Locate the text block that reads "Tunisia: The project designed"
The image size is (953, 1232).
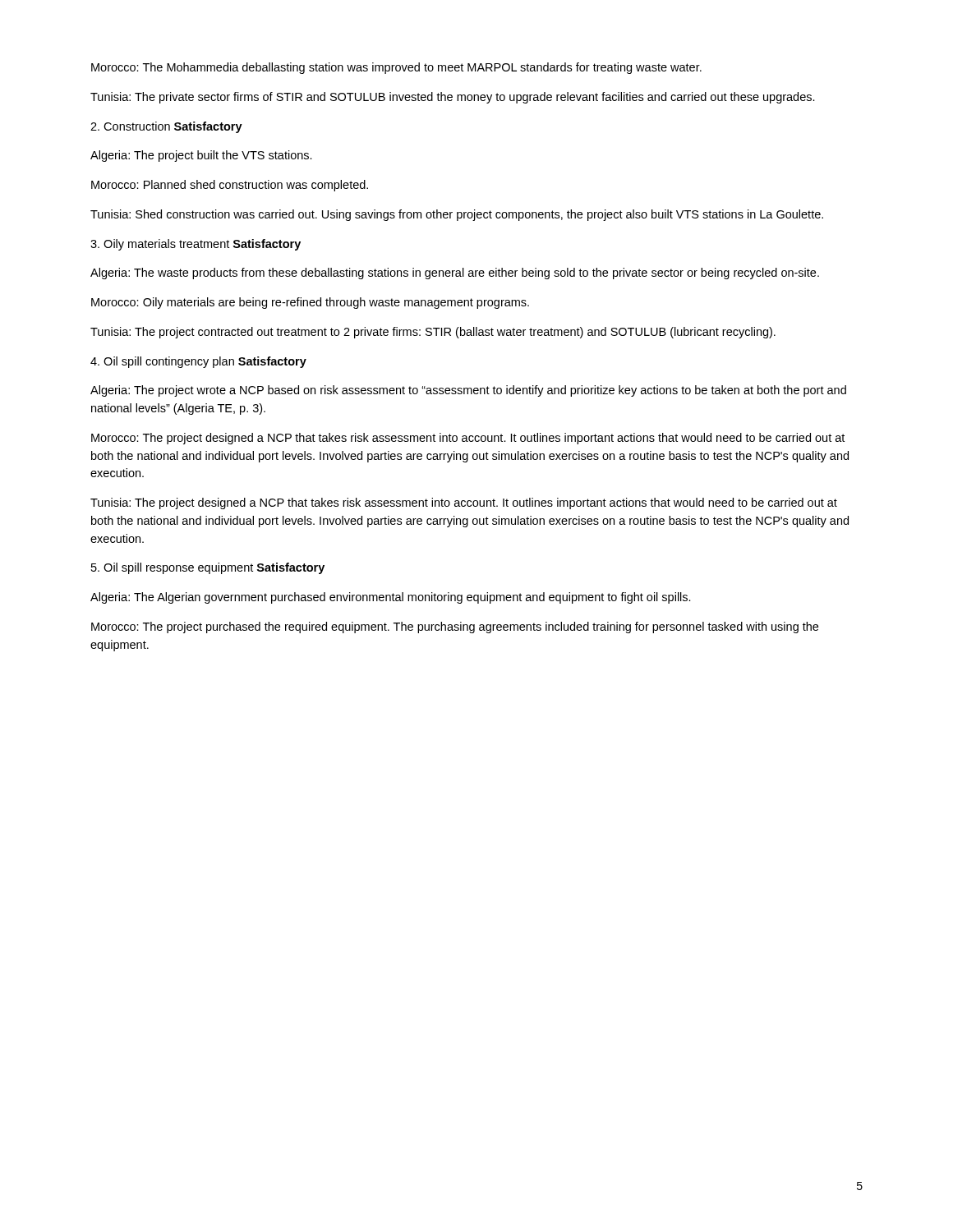coord(470,521)
